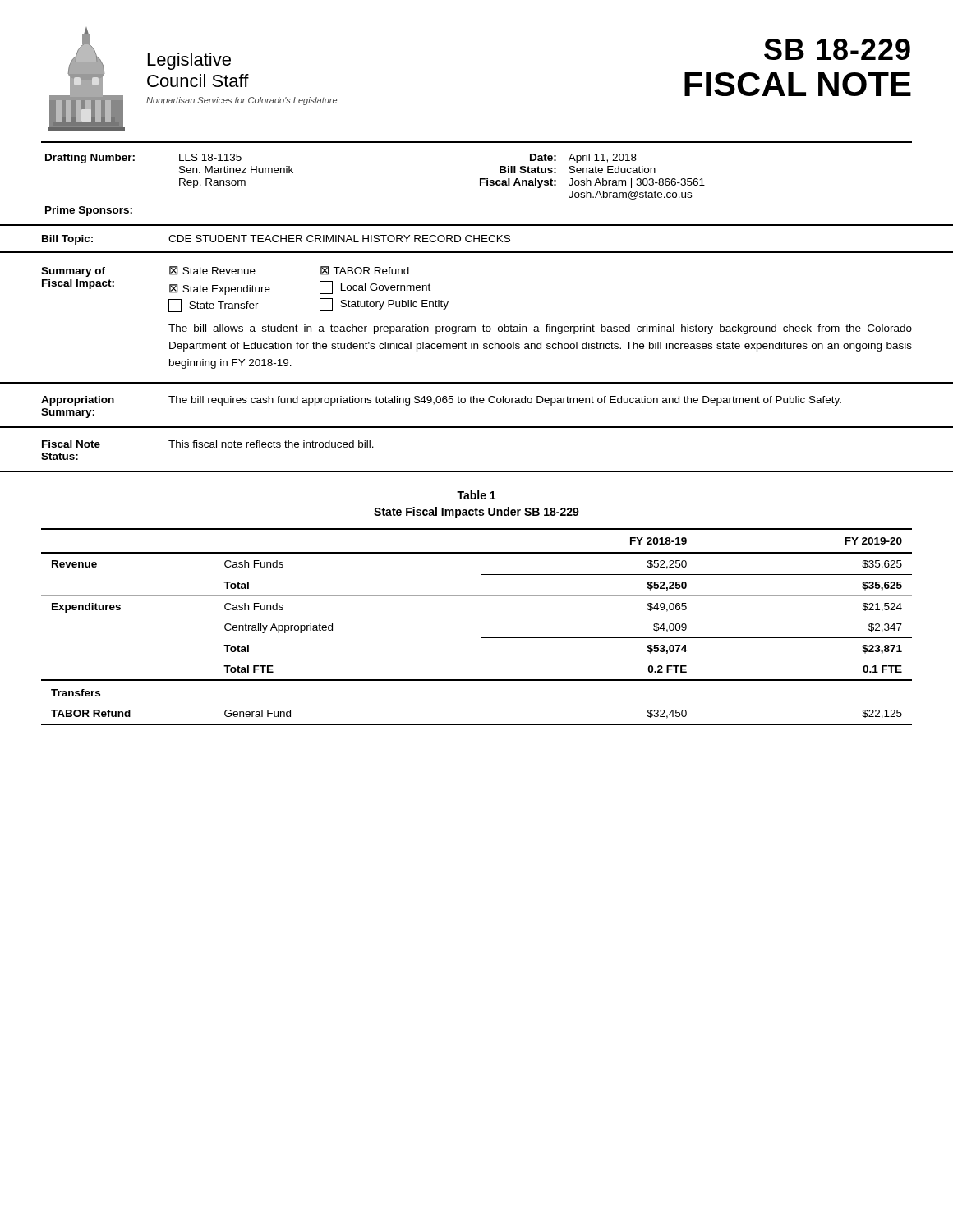Screen dimensions: 1232x953
Task: Click the passage that begins "LegislativeCouncil Staff Nonpartisan"
Action: pos(242,77)
